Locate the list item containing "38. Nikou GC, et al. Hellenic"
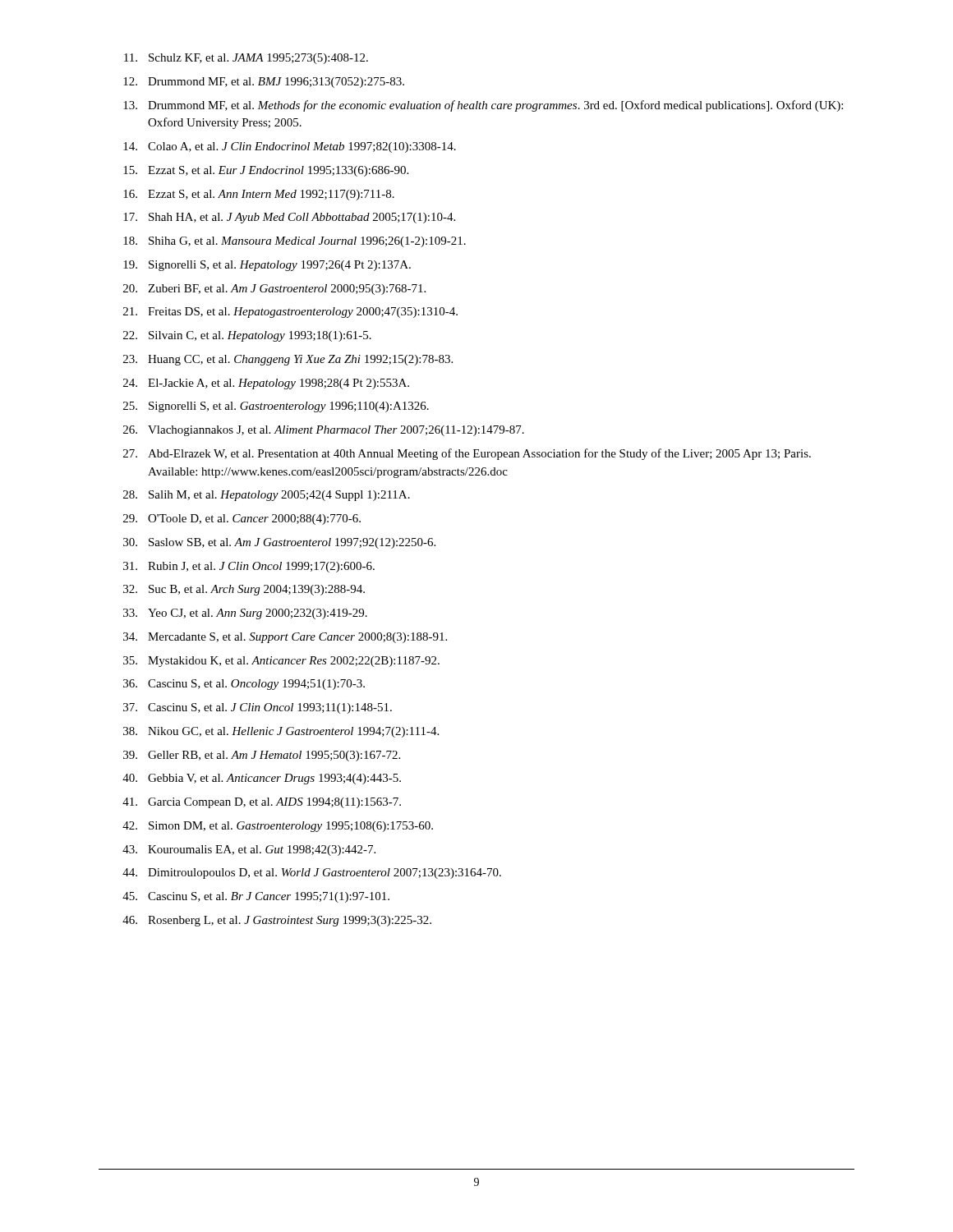The height and width of the screenshot is (1232, 953). 281,732
